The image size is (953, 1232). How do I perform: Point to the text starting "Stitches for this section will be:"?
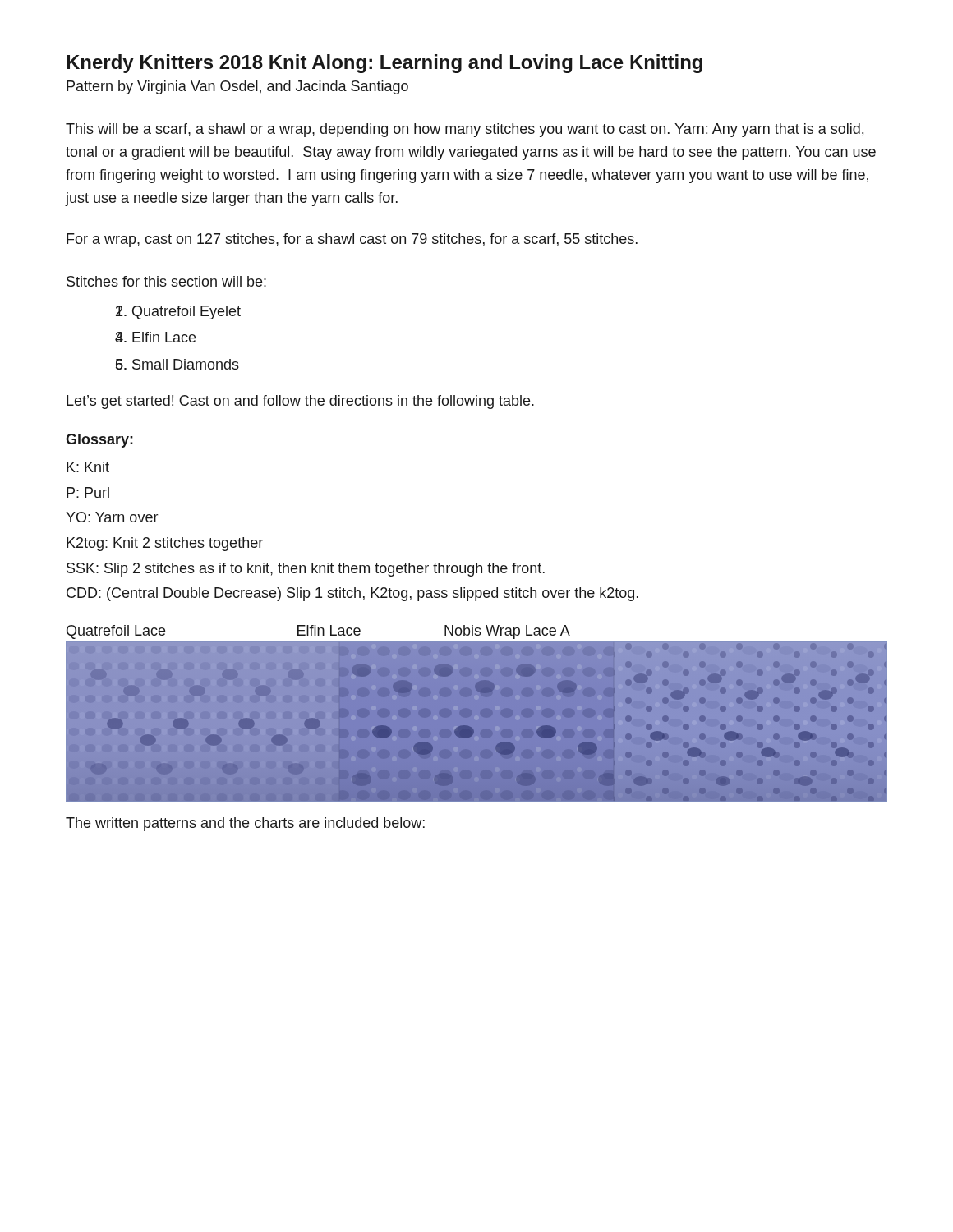click(166, 281)
